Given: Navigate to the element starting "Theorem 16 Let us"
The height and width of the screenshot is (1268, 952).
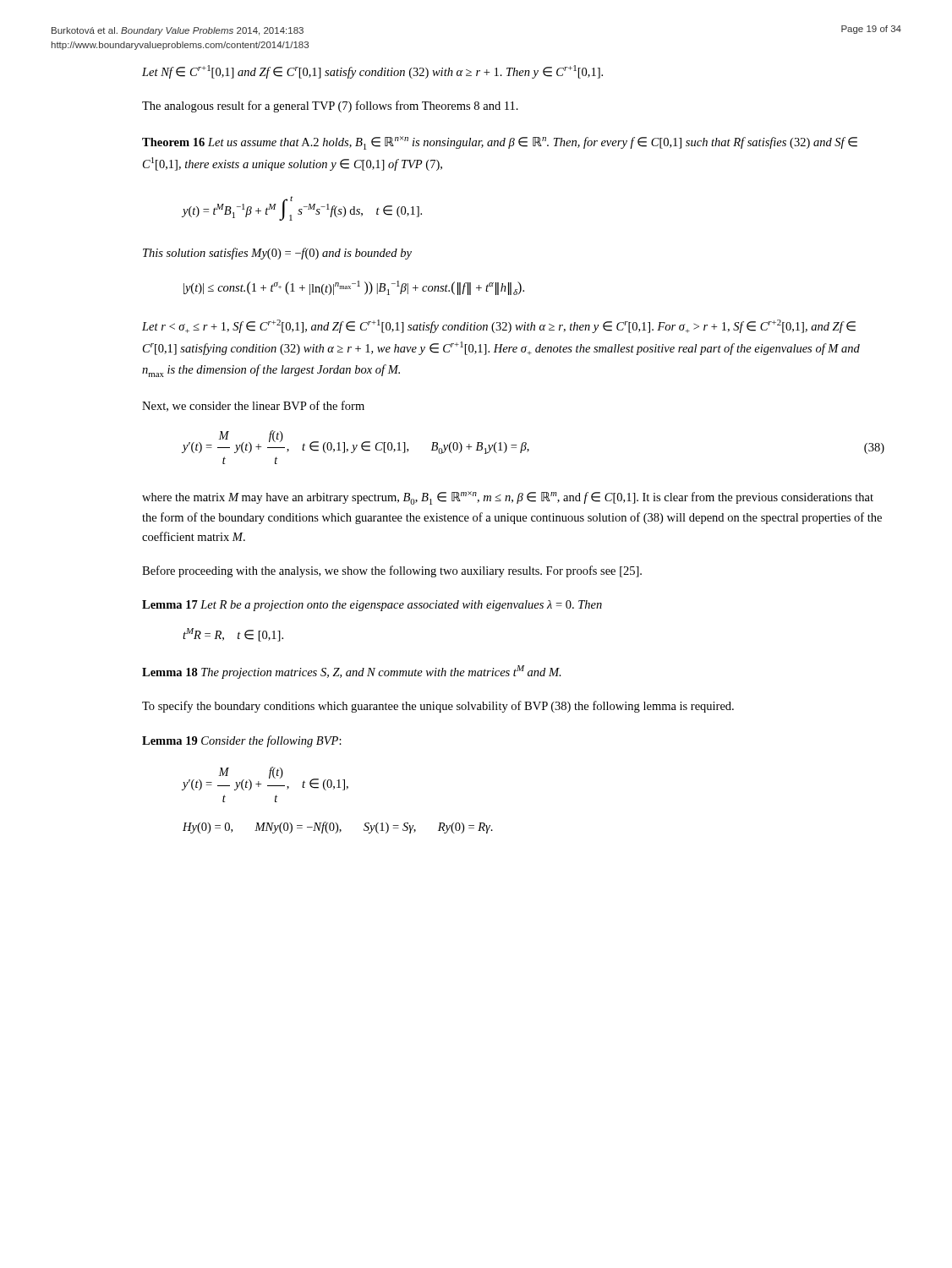Looking at the screenshot, I should click(x=500, y=152).
